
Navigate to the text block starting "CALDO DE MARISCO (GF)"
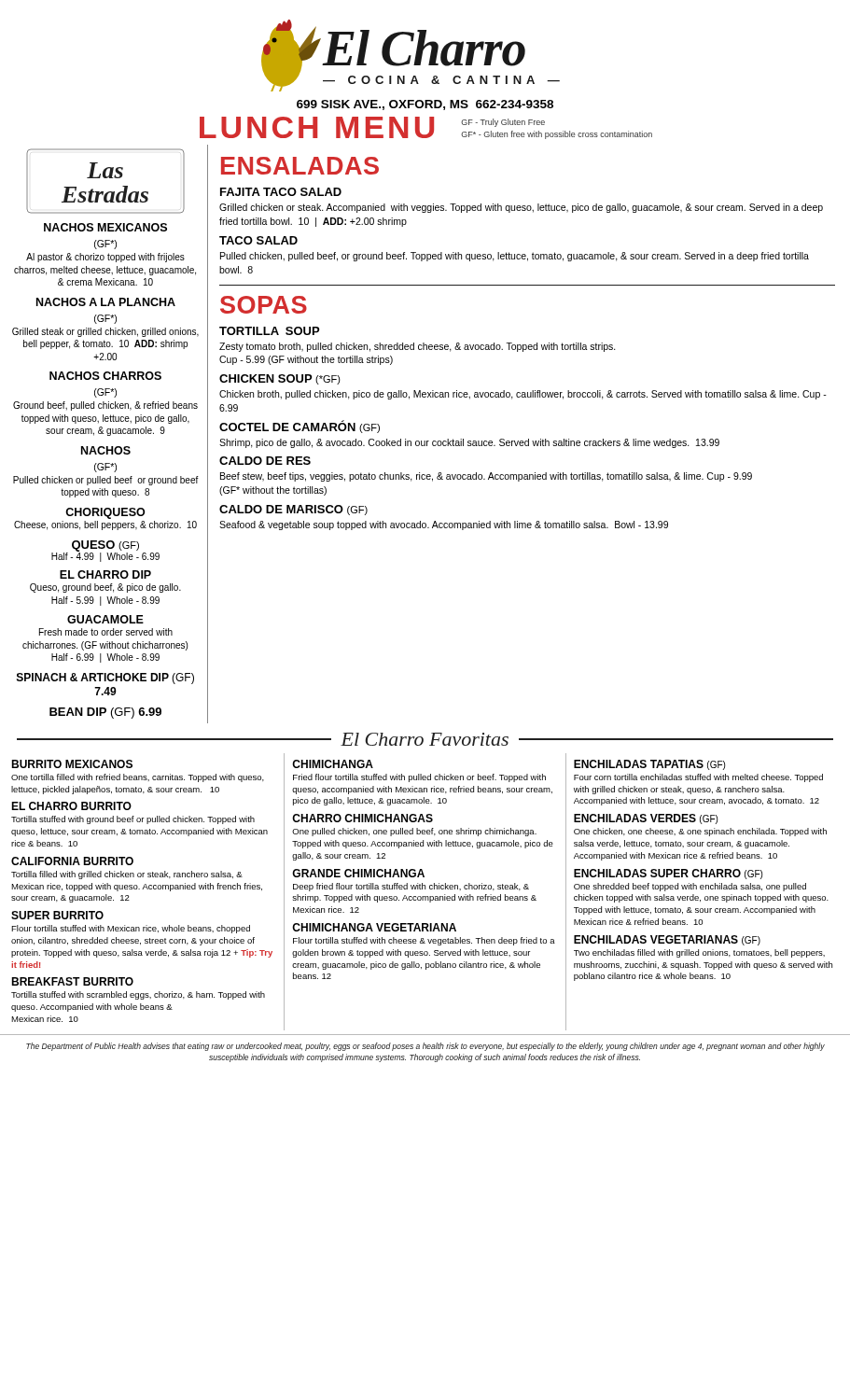[294, 509]
